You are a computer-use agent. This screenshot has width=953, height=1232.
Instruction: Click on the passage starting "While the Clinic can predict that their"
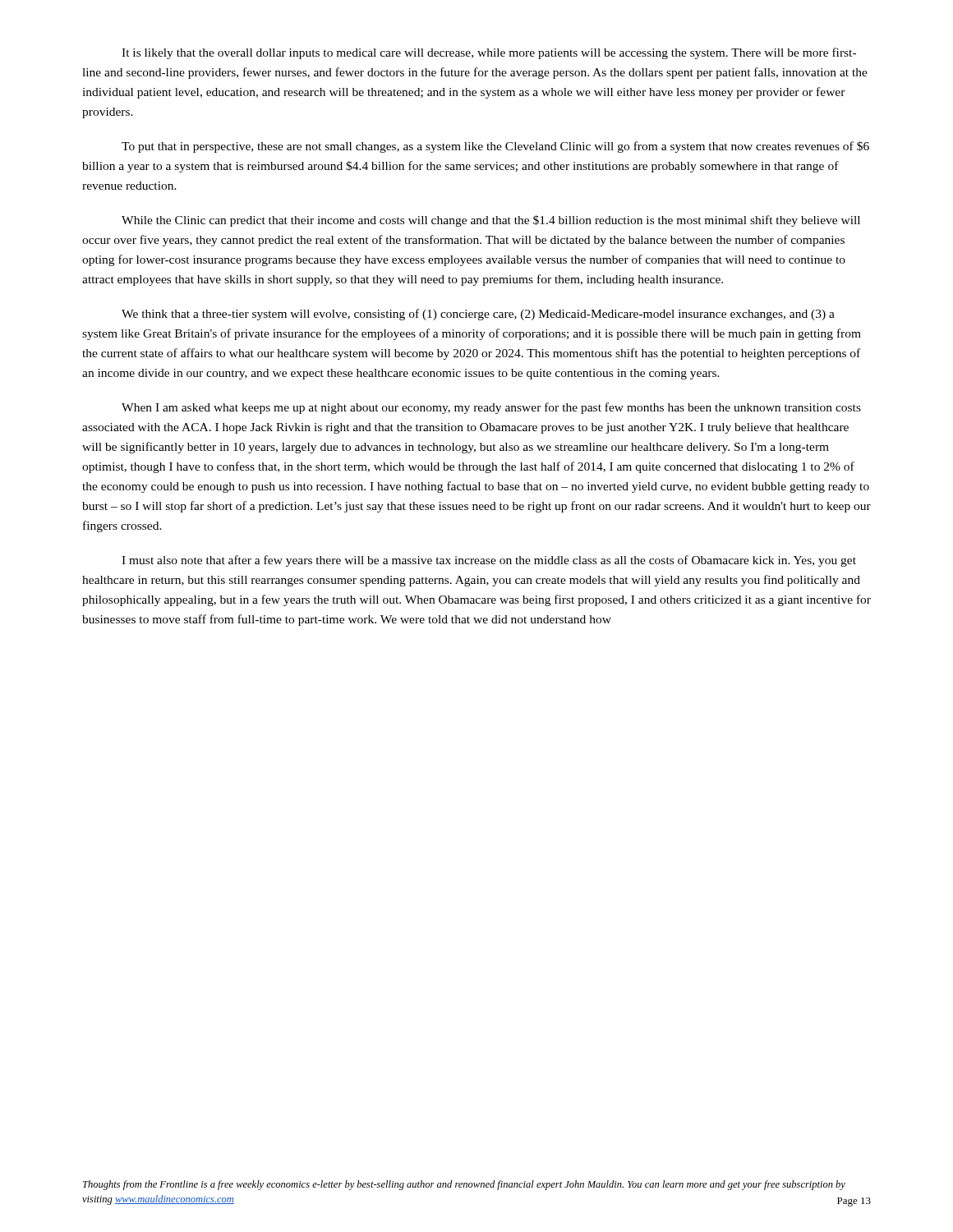[471, 249]
